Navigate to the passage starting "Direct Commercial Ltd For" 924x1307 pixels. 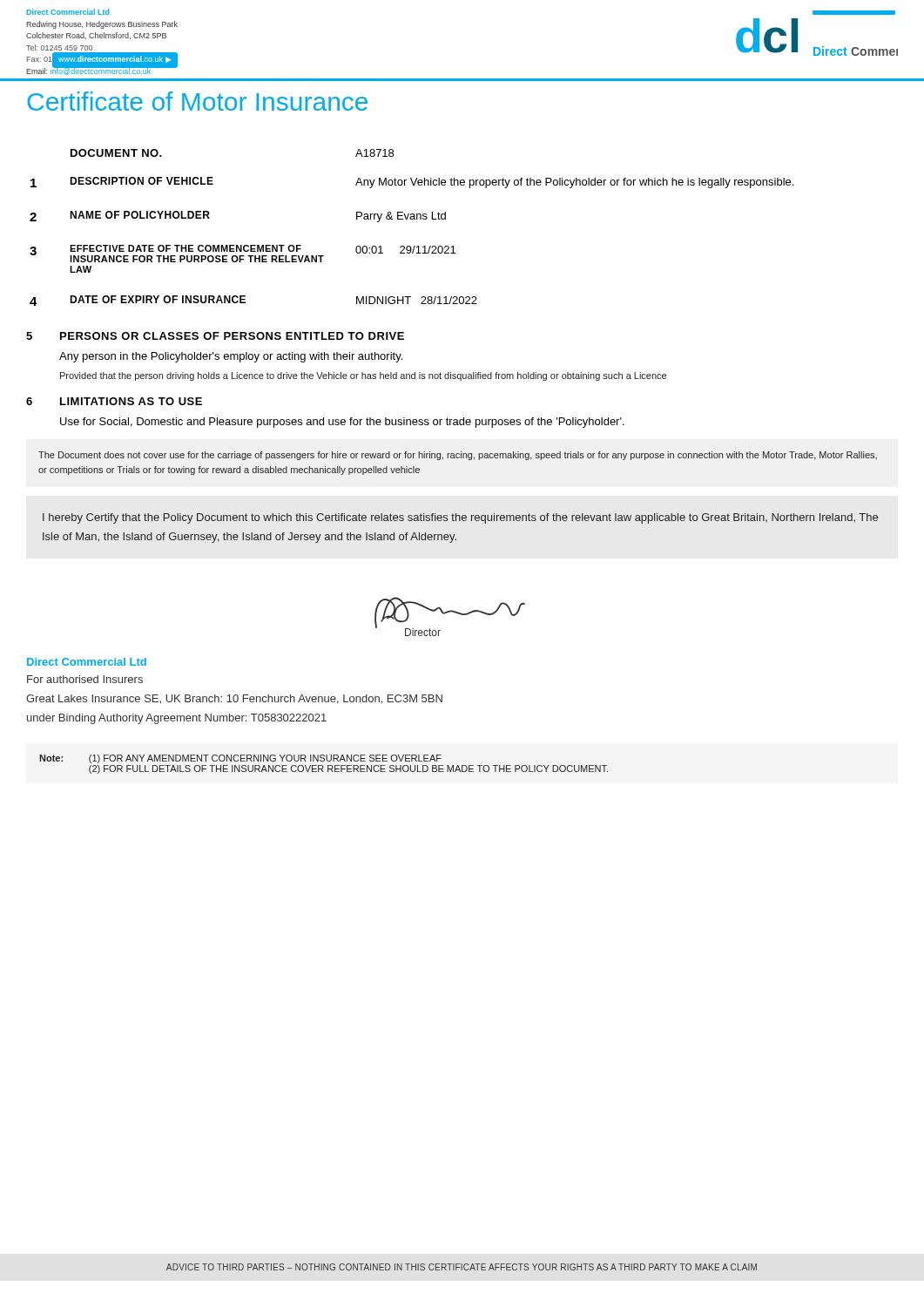87,662
